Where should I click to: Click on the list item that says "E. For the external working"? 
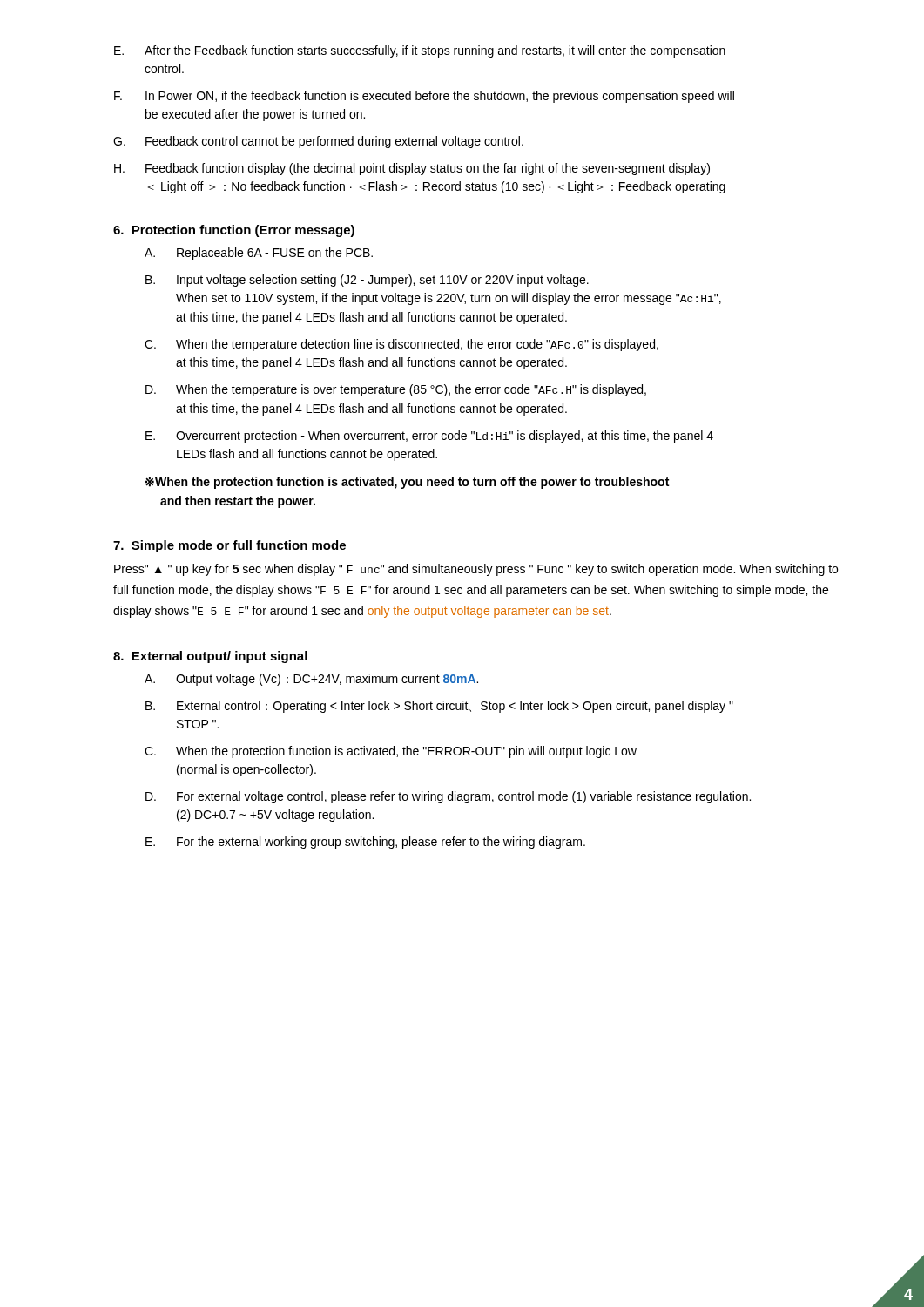pyautogui.click(x=495, y=842)
